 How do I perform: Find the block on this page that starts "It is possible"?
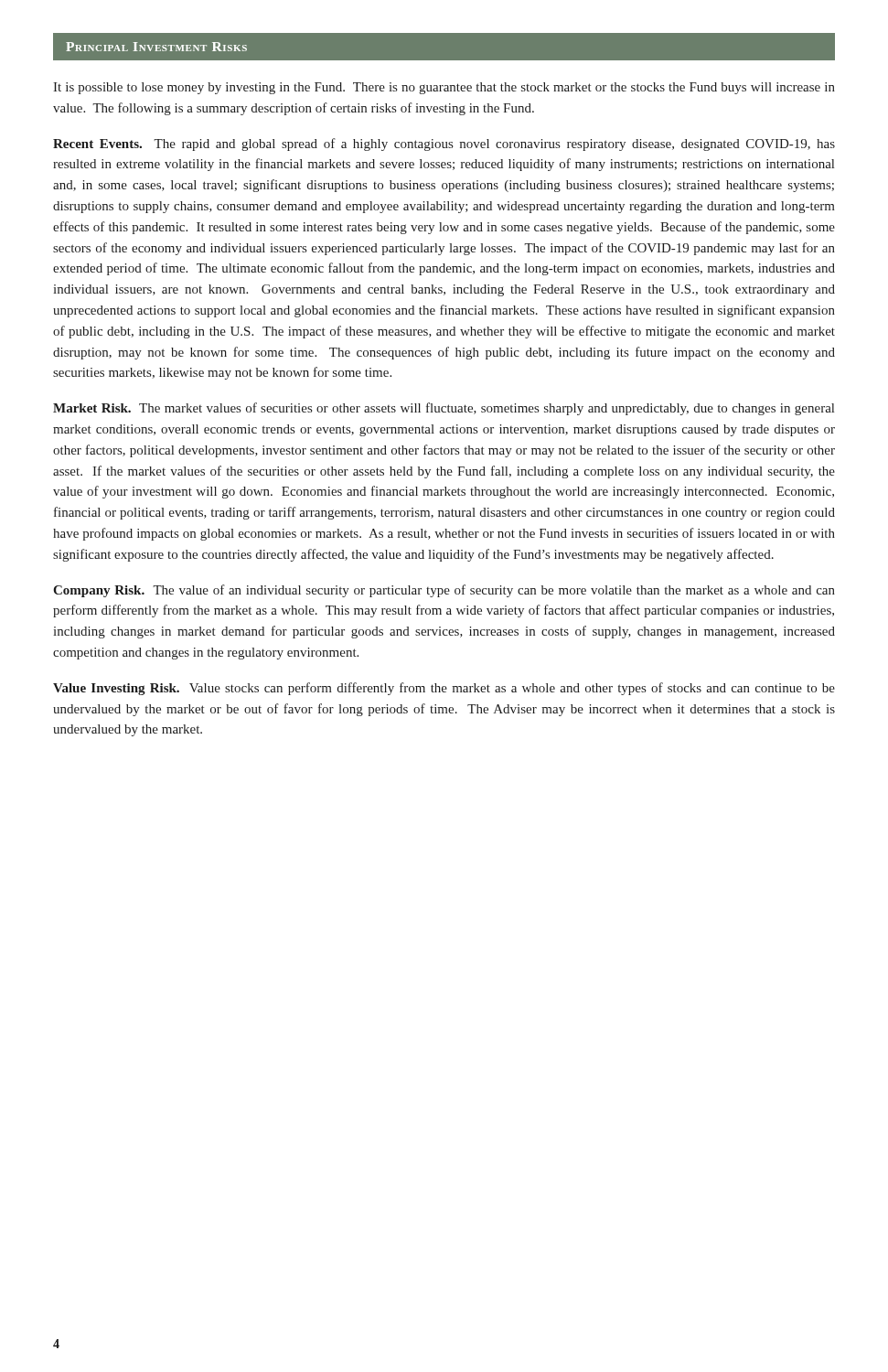444,97
